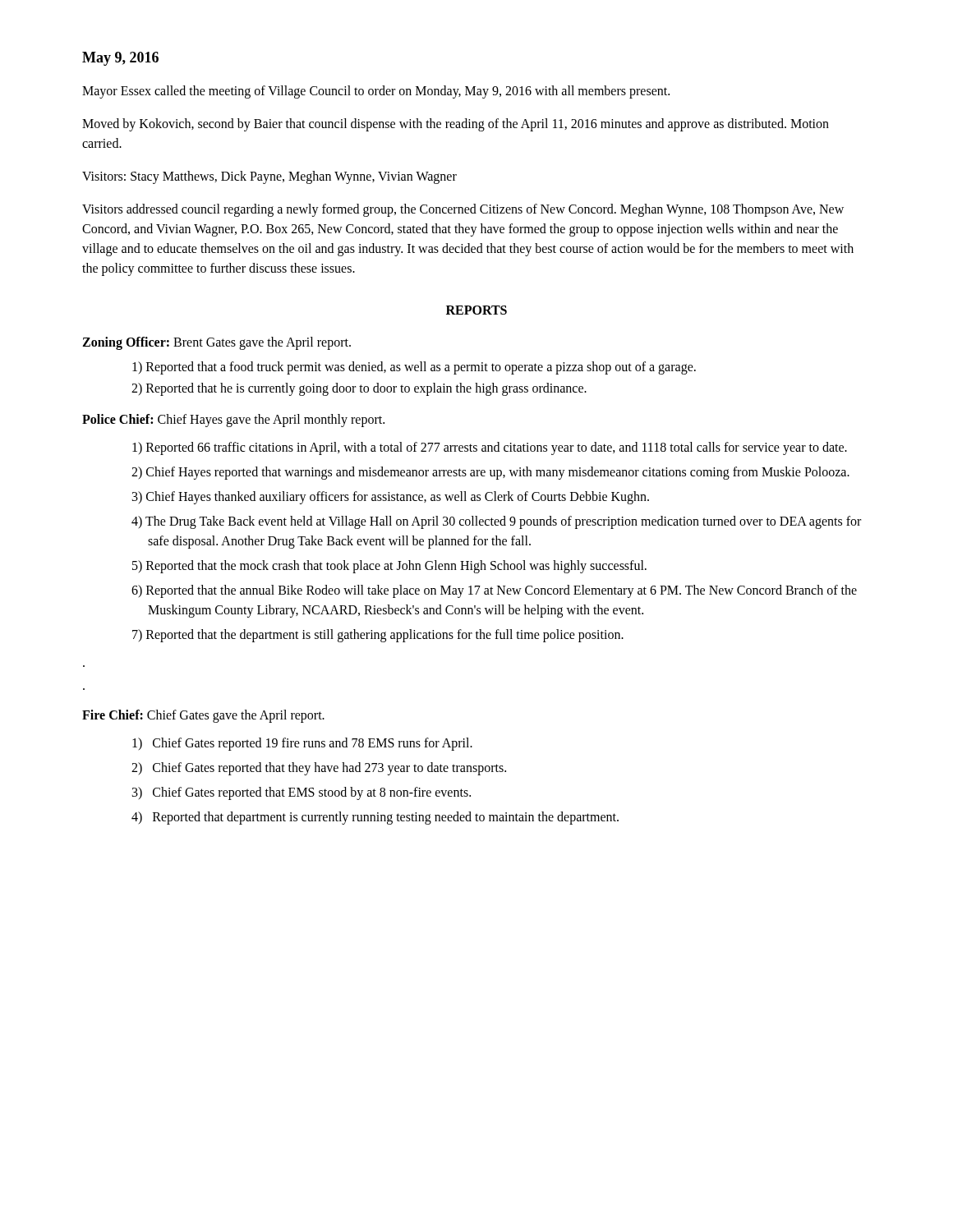The height and width of the screenshot is (1232, 953).
Task: Find the text starting "4) Reported that department is currently"
Action: pyautogui.click(x=375, y=817)
